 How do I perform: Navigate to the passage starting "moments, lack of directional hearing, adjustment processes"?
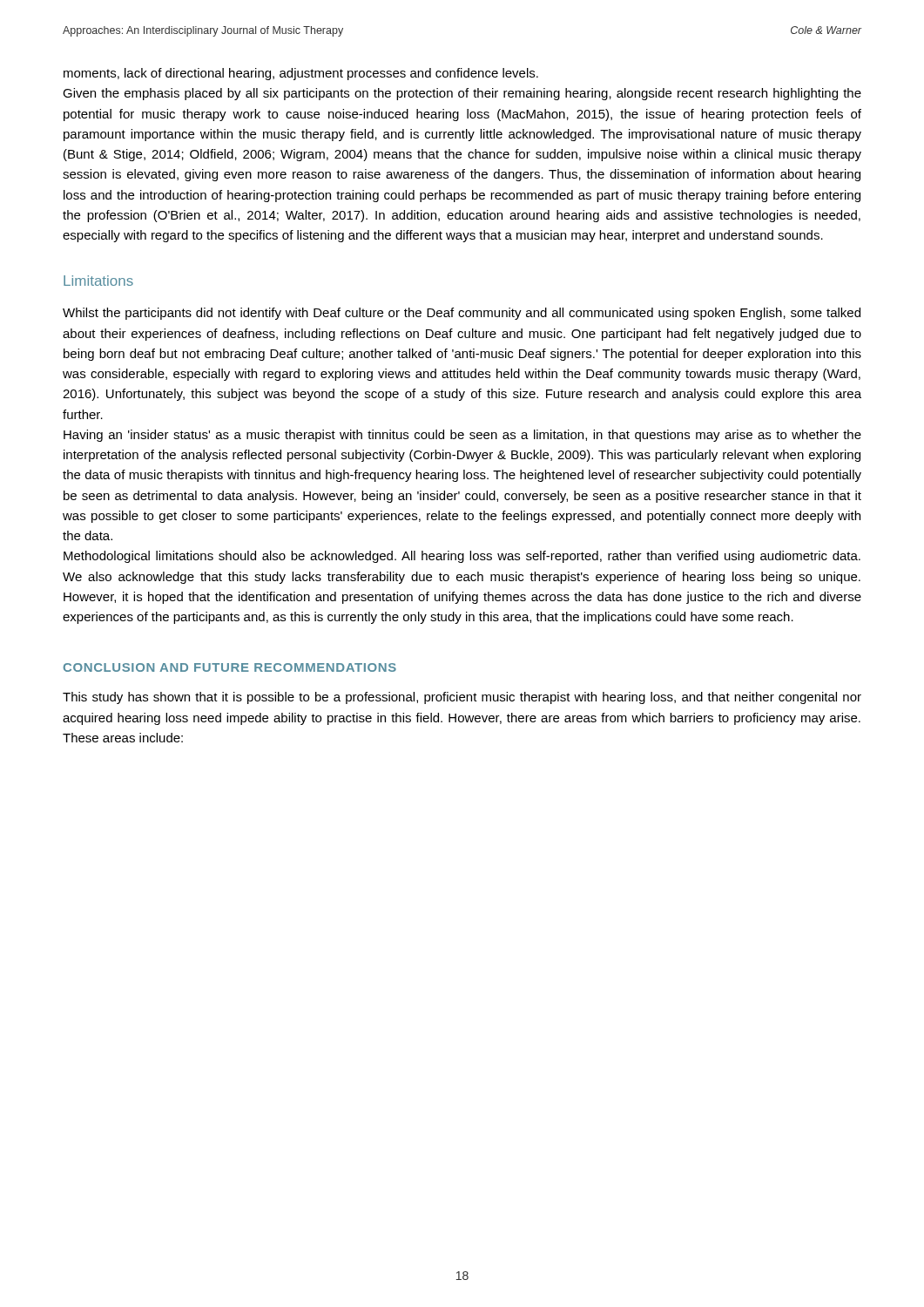click(462, 154)
